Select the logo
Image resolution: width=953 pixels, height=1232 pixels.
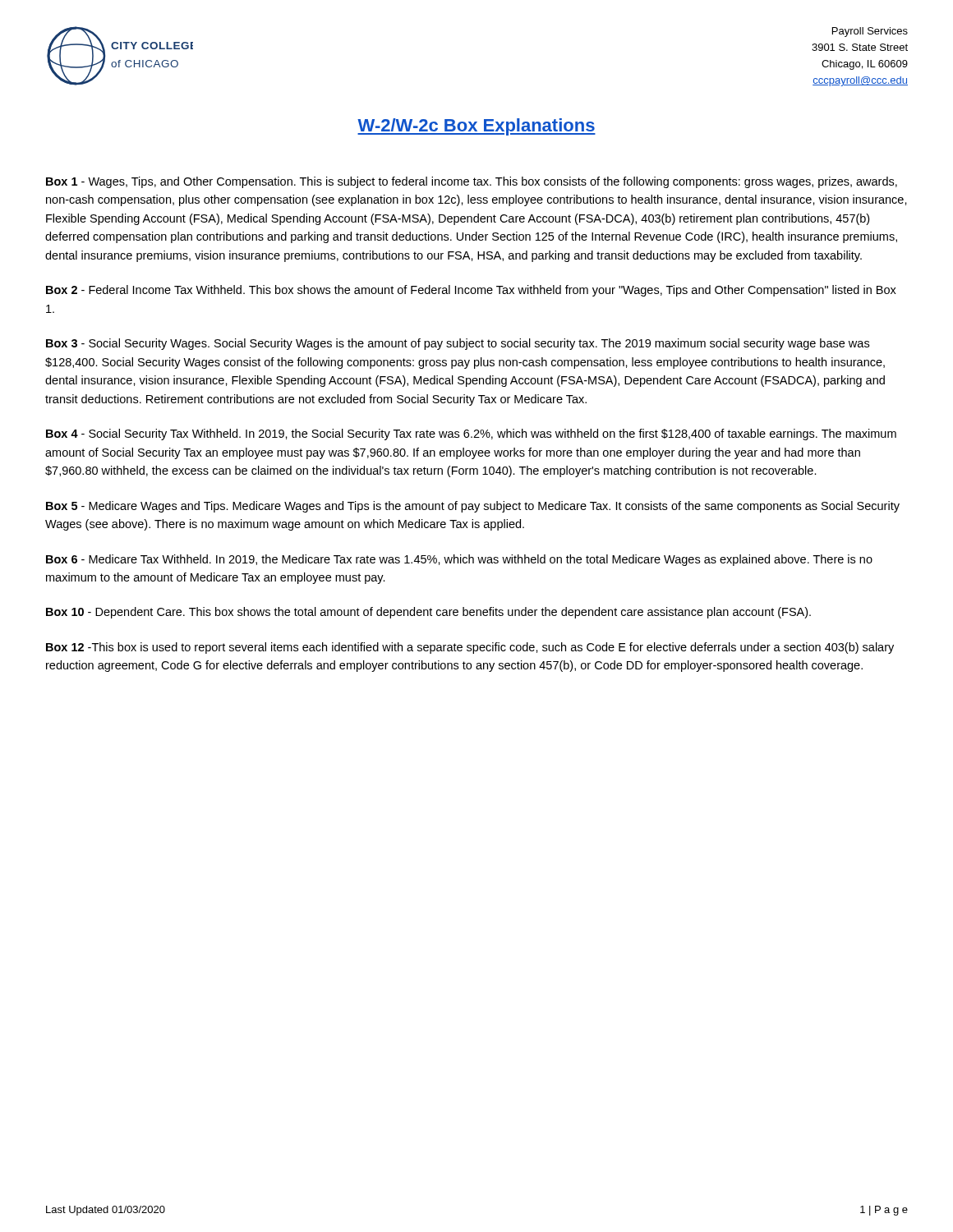119,56
